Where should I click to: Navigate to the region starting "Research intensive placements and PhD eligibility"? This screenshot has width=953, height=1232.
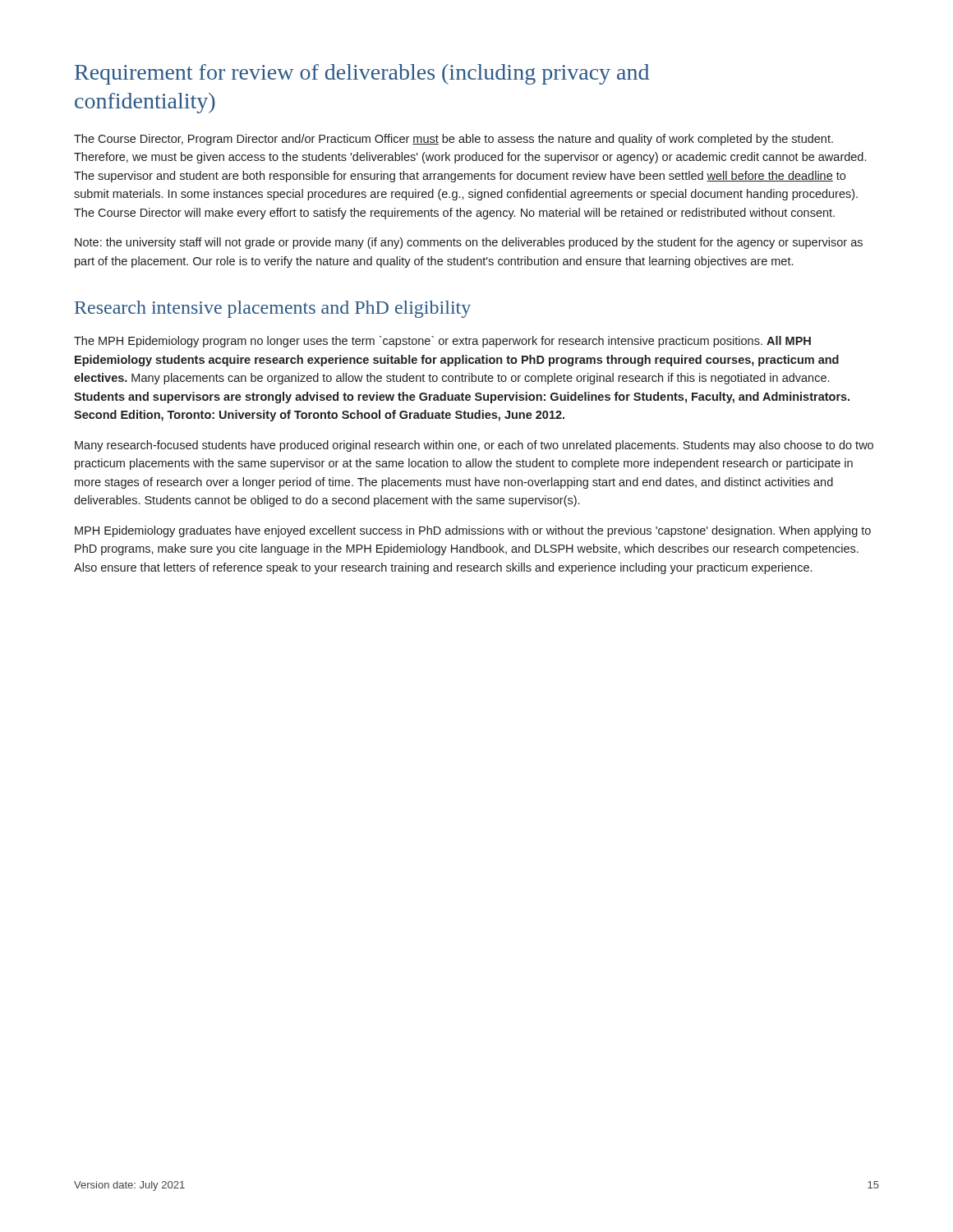click(x=272, y=307)
